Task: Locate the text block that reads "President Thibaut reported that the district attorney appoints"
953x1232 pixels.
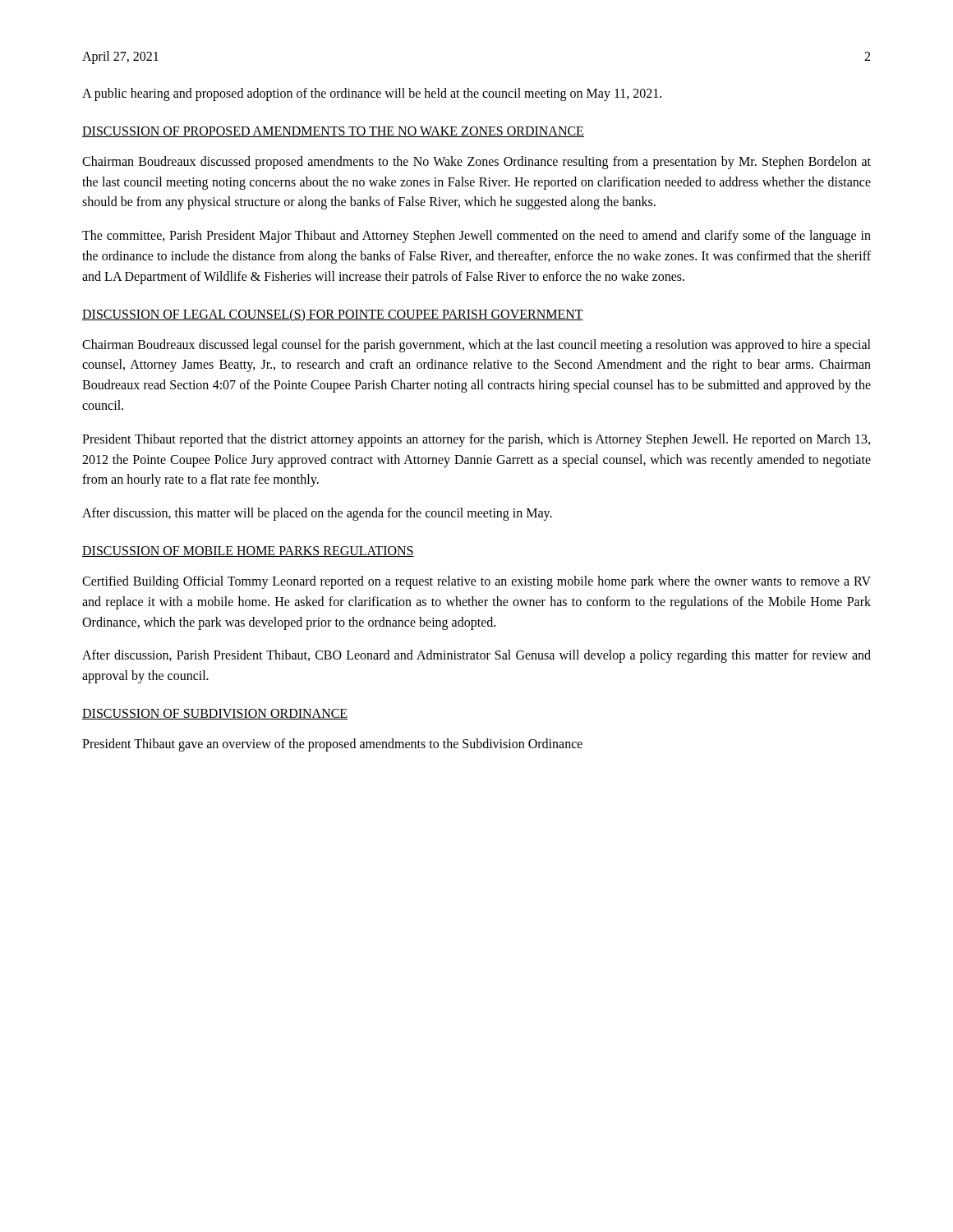Action: point(476,460)
